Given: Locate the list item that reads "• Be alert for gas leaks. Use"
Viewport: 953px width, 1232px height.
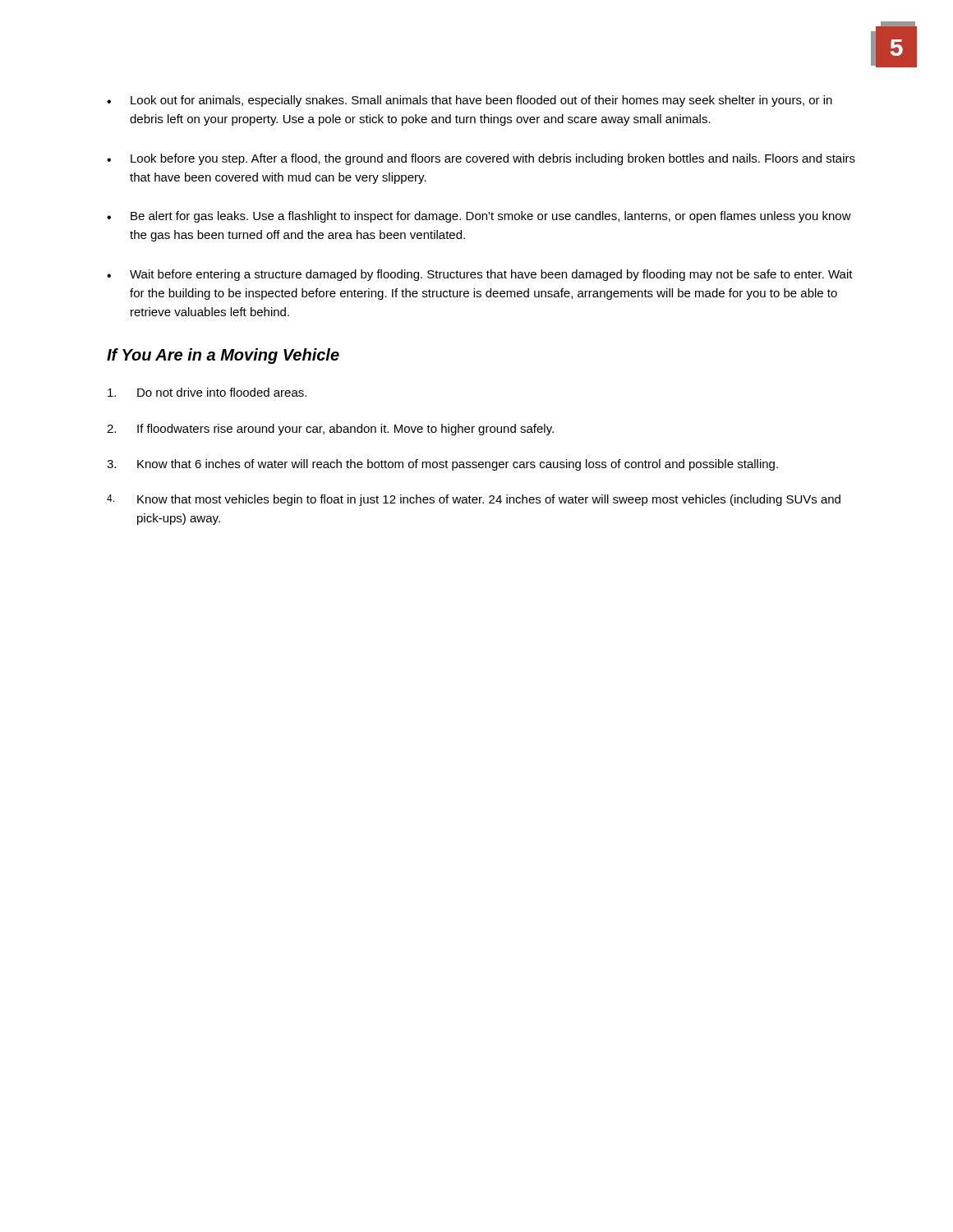Looking at the screenshot, I should coord(485,225).
